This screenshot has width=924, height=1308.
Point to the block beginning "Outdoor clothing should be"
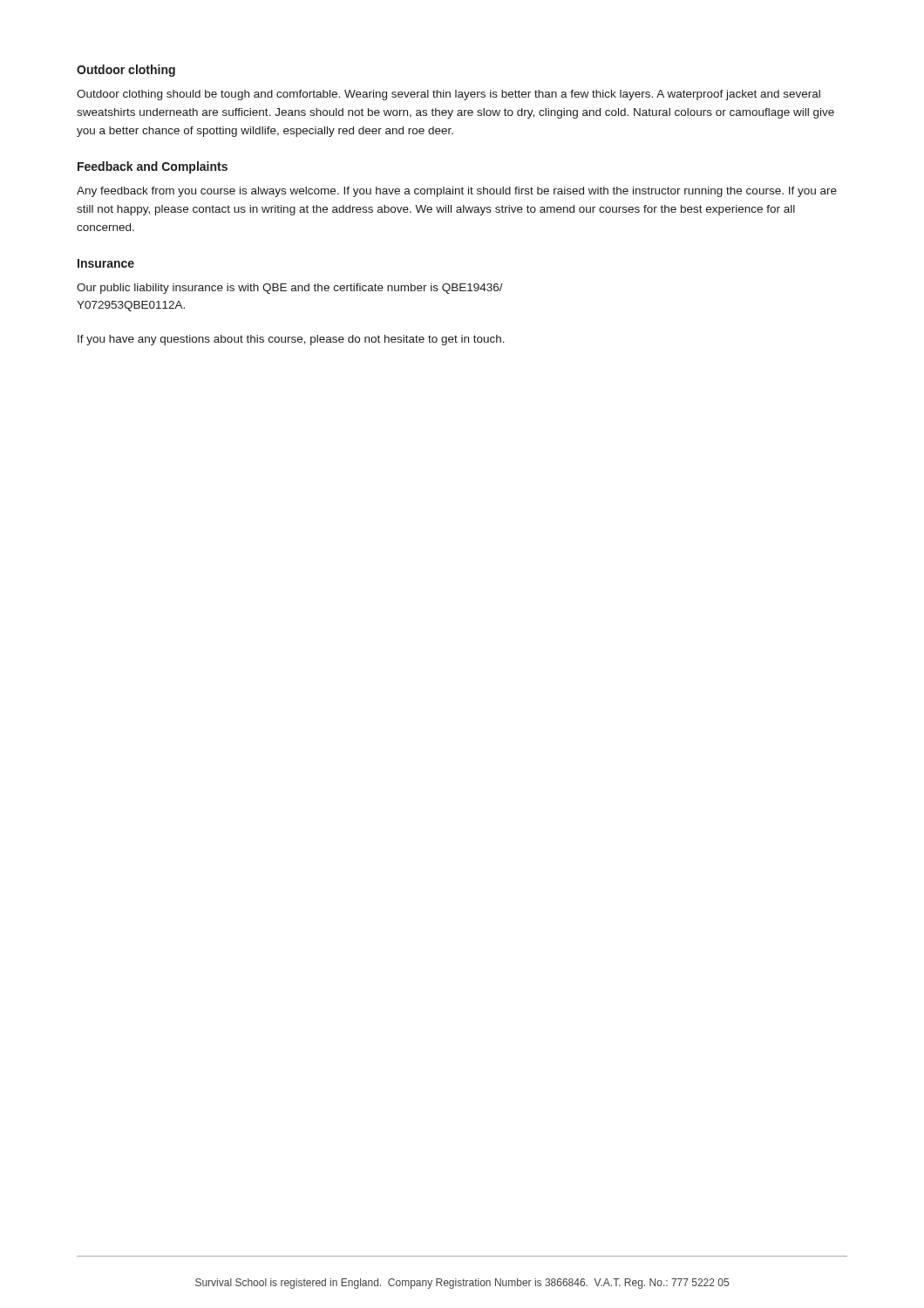(456, 112)
